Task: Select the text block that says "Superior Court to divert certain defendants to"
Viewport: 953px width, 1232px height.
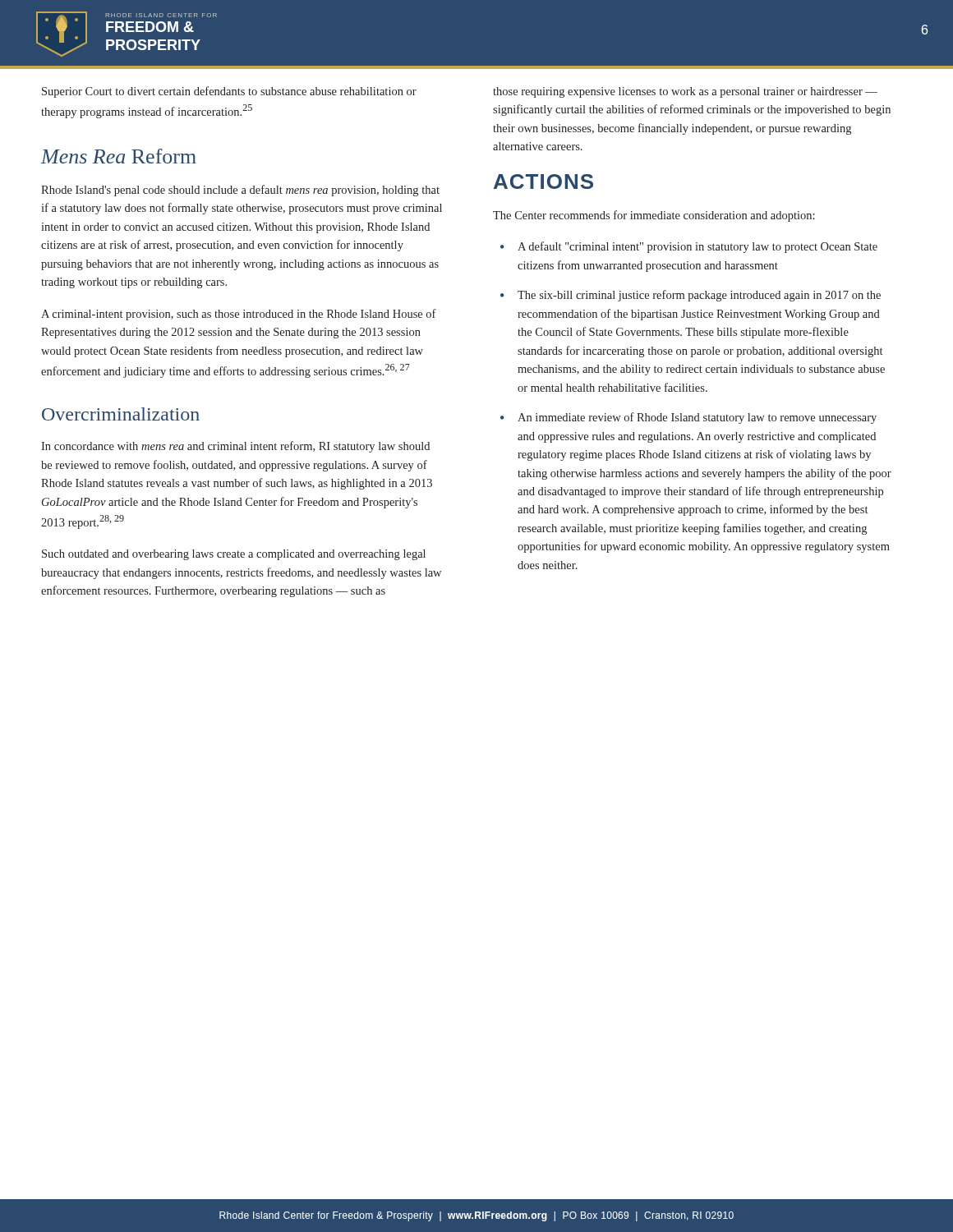Action: (229, 102)
